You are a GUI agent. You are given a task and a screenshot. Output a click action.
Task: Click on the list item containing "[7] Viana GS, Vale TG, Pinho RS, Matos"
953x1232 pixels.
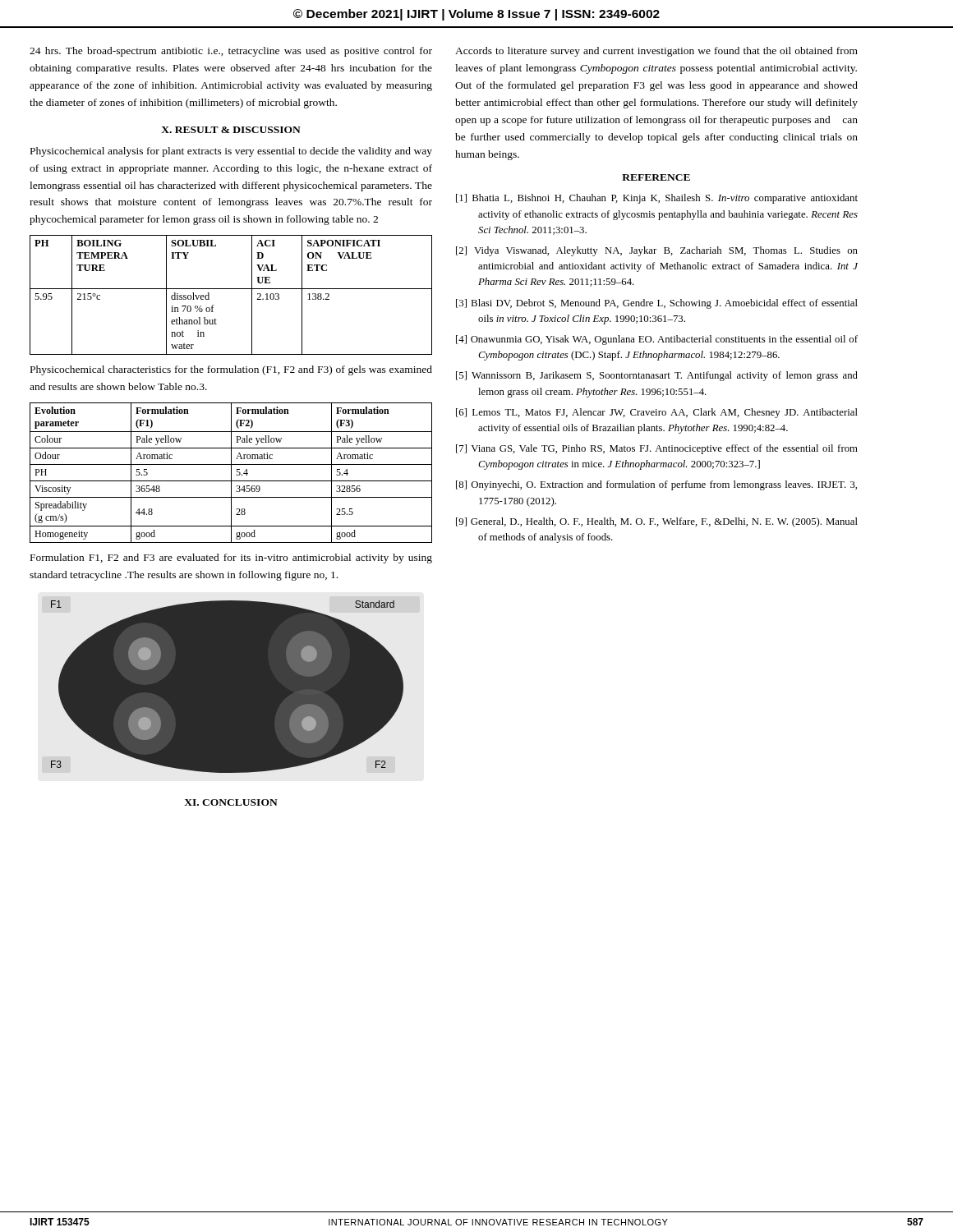tap(656, 456)
